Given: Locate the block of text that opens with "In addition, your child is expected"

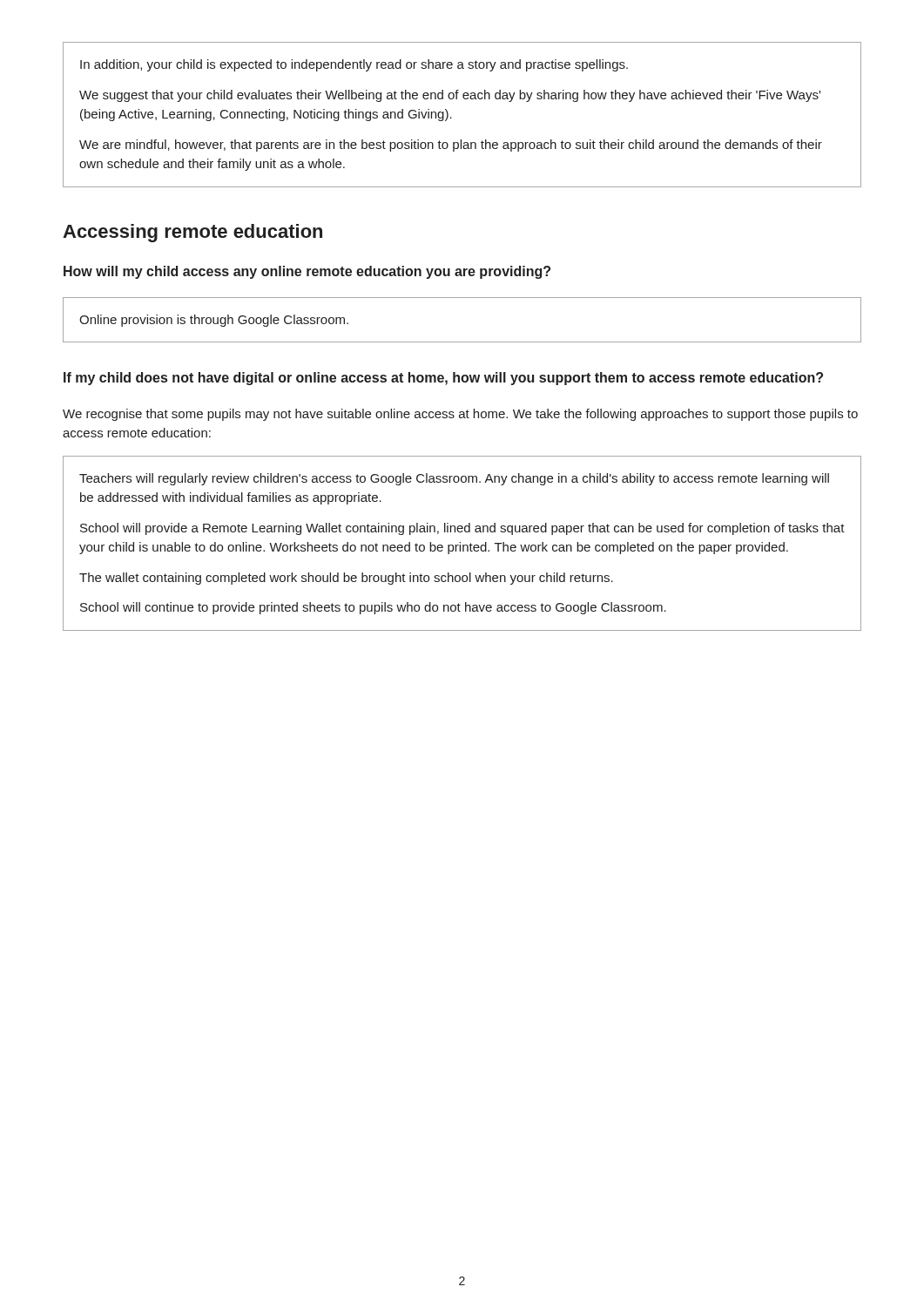Looking at the screenshot, I should point(462,114).
